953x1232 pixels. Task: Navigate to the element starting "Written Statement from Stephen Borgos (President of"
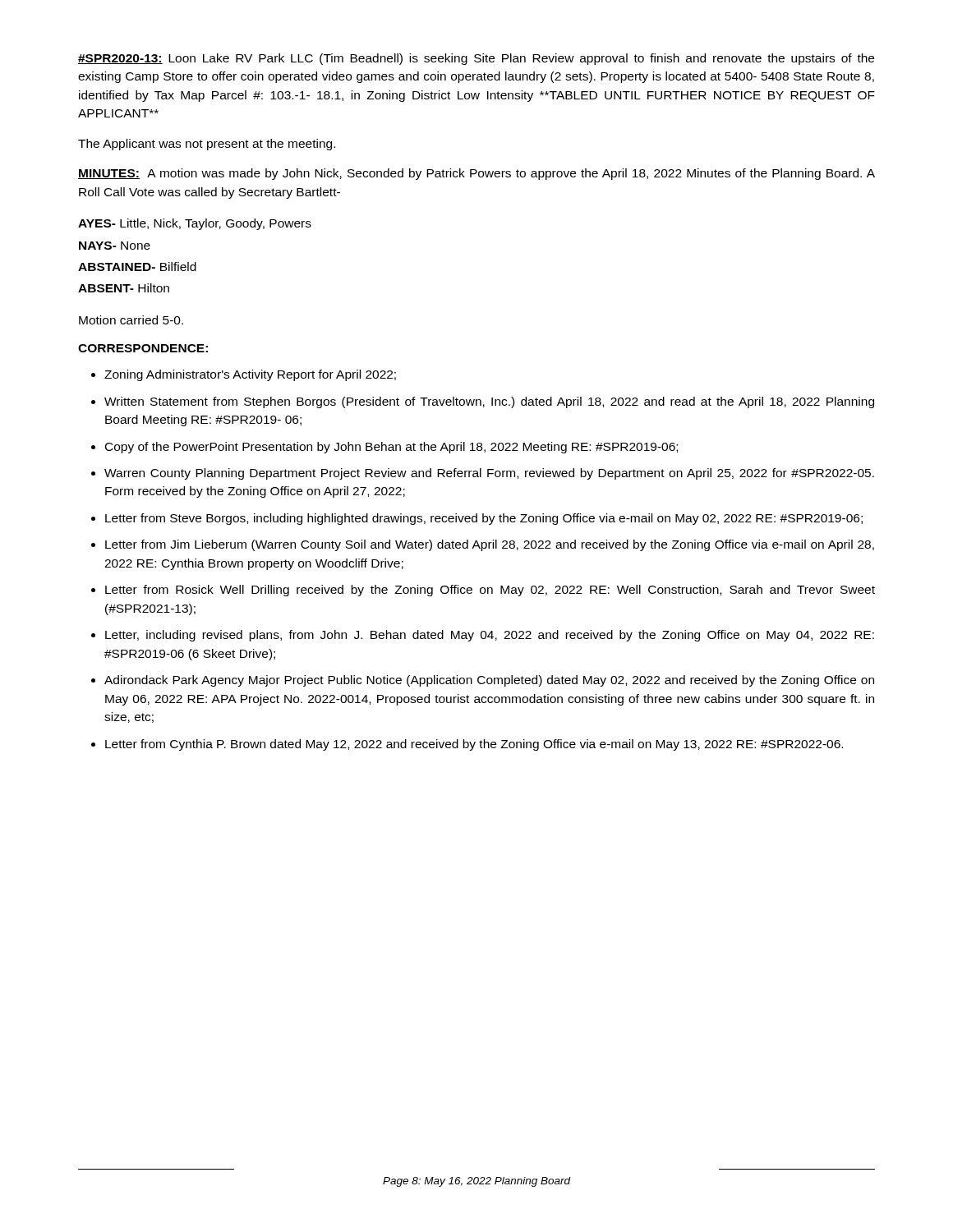[490, 410]
